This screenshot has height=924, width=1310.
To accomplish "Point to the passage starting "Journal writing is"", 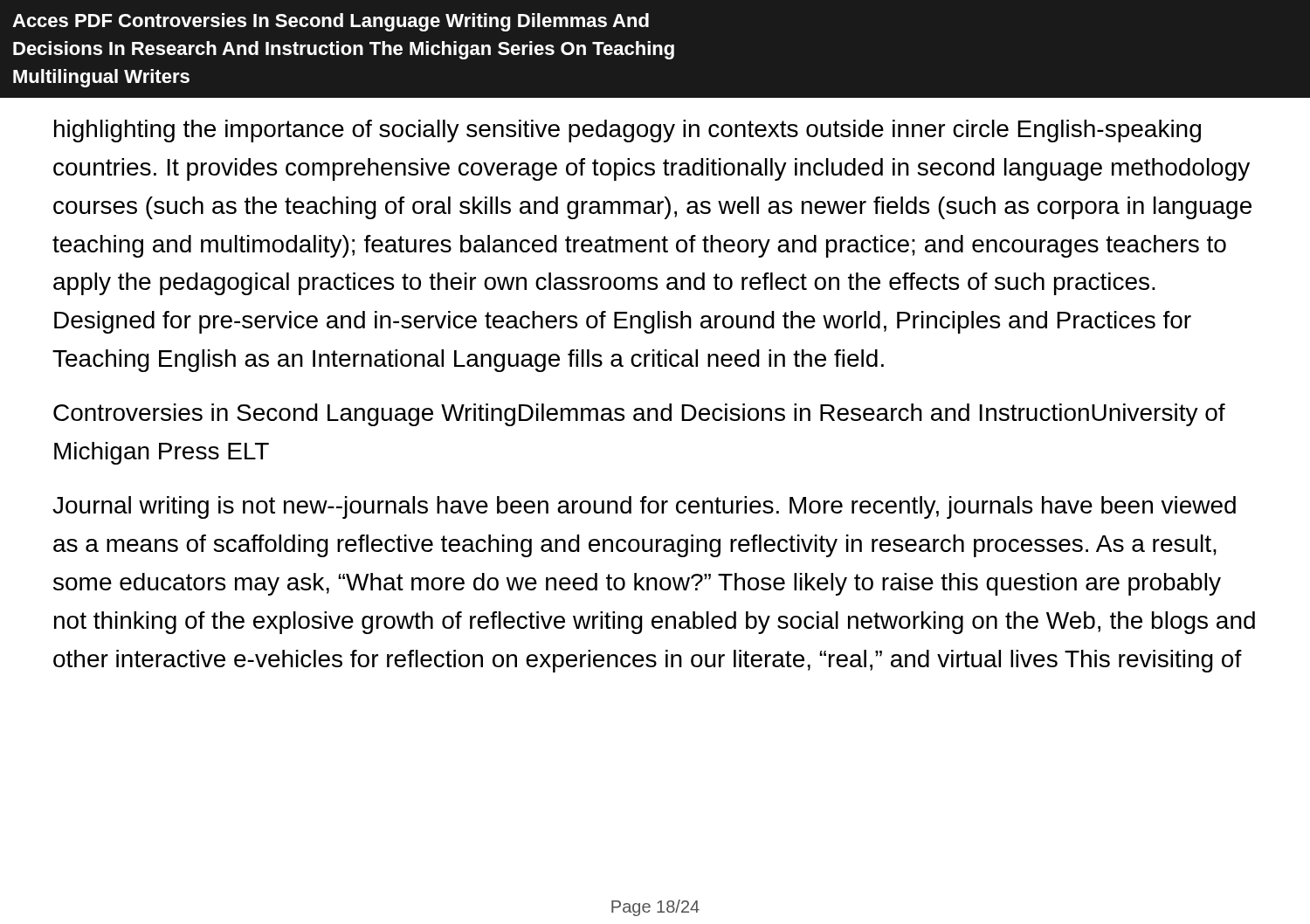I will point(654,582).
